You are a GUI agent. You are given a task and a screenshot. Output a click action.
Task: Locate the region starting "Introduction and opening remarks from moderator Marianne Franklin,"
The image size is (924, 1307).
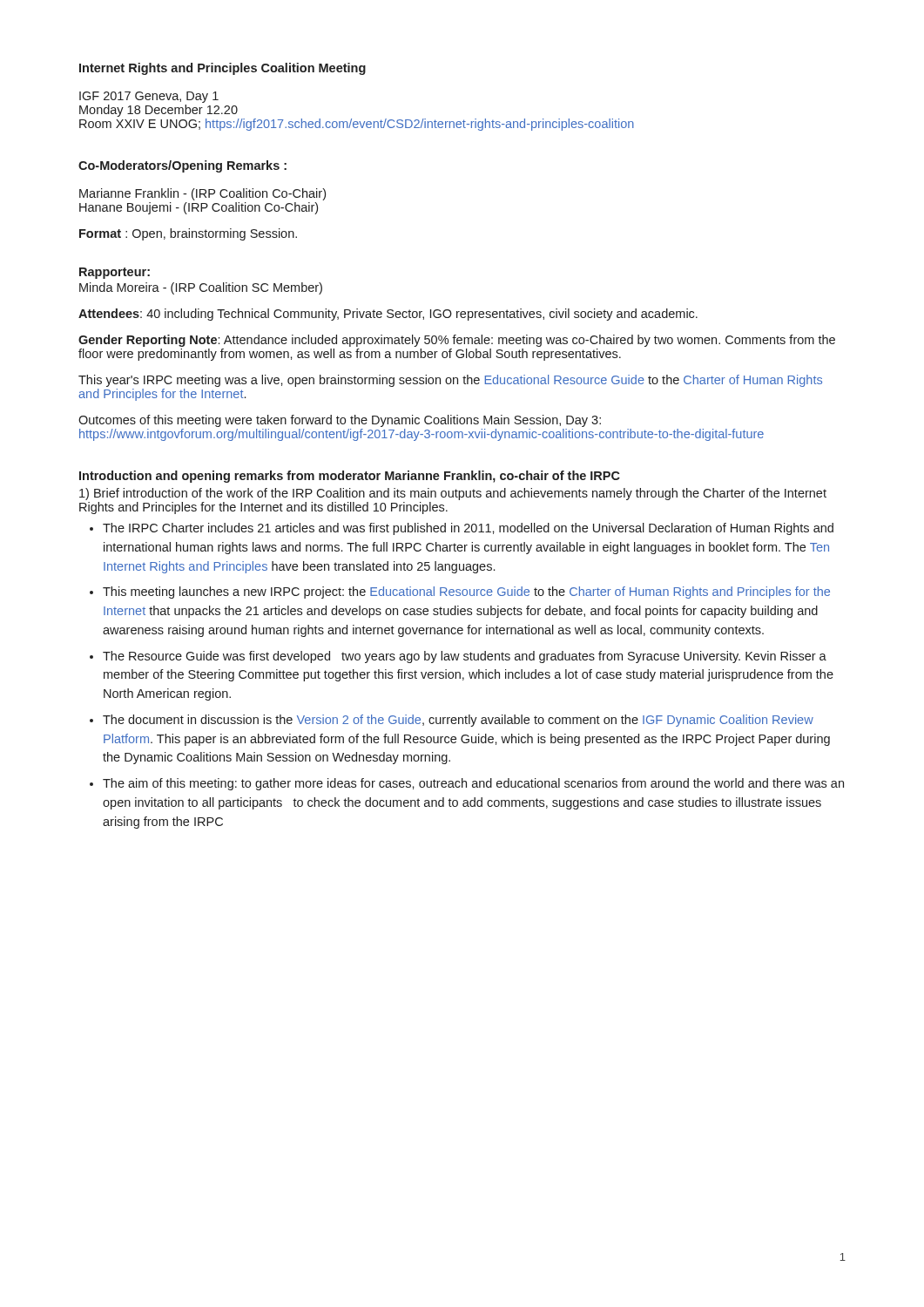pos(349,476)
